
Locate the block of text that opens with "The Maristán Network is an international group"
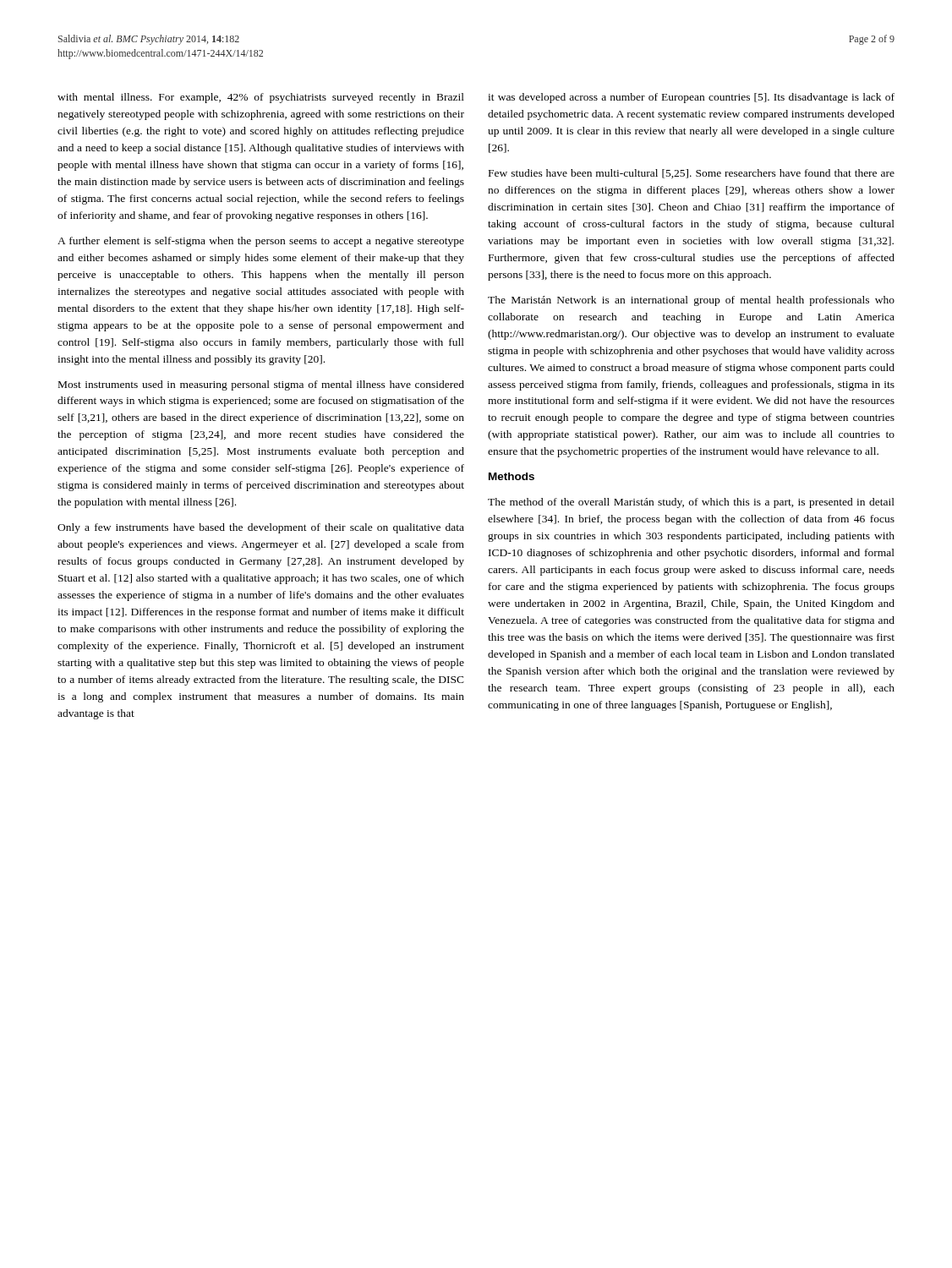tap(691, 376)
